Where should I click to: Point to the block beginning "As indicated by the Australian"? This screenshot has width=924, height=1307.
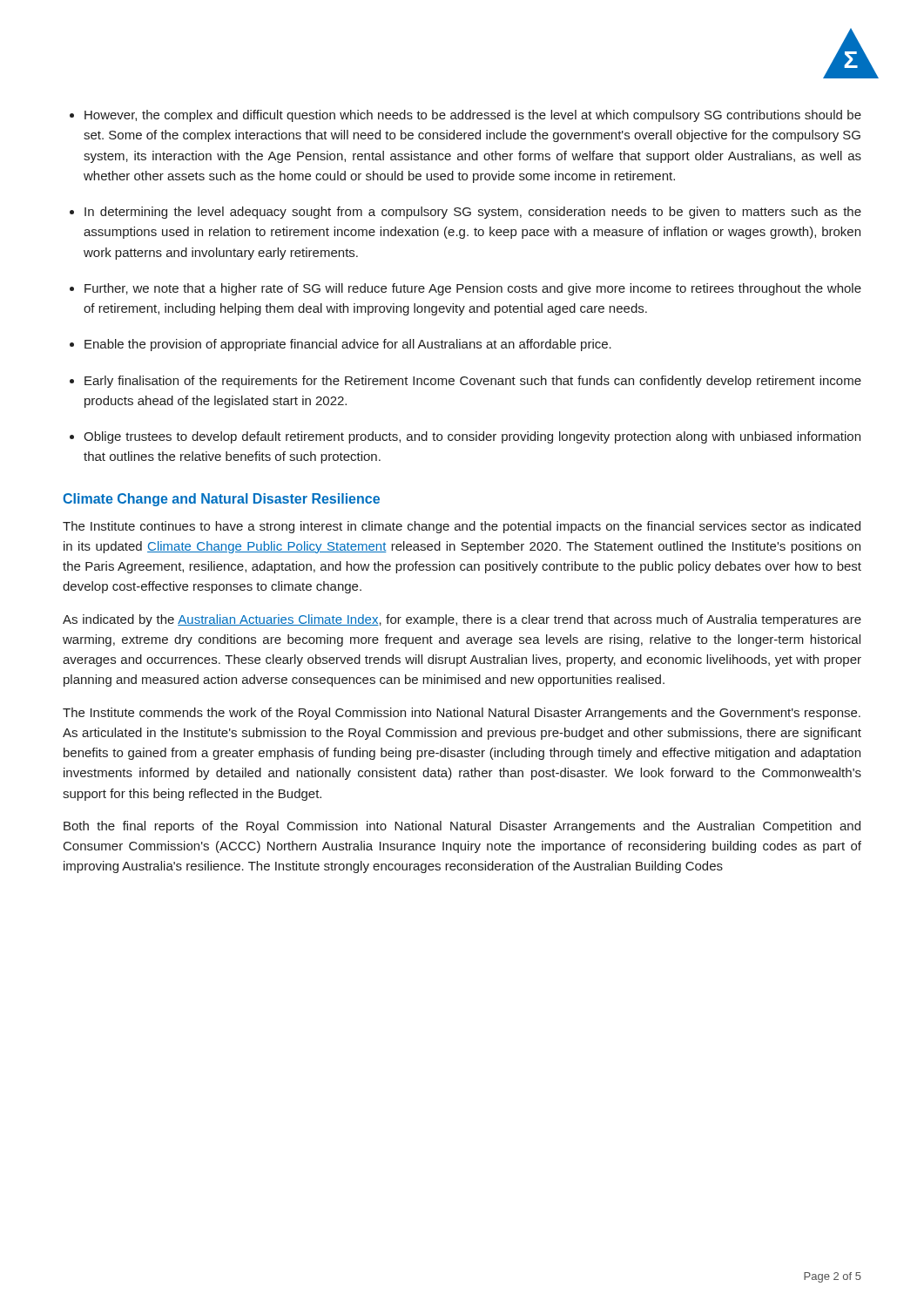tap(462, 649)
